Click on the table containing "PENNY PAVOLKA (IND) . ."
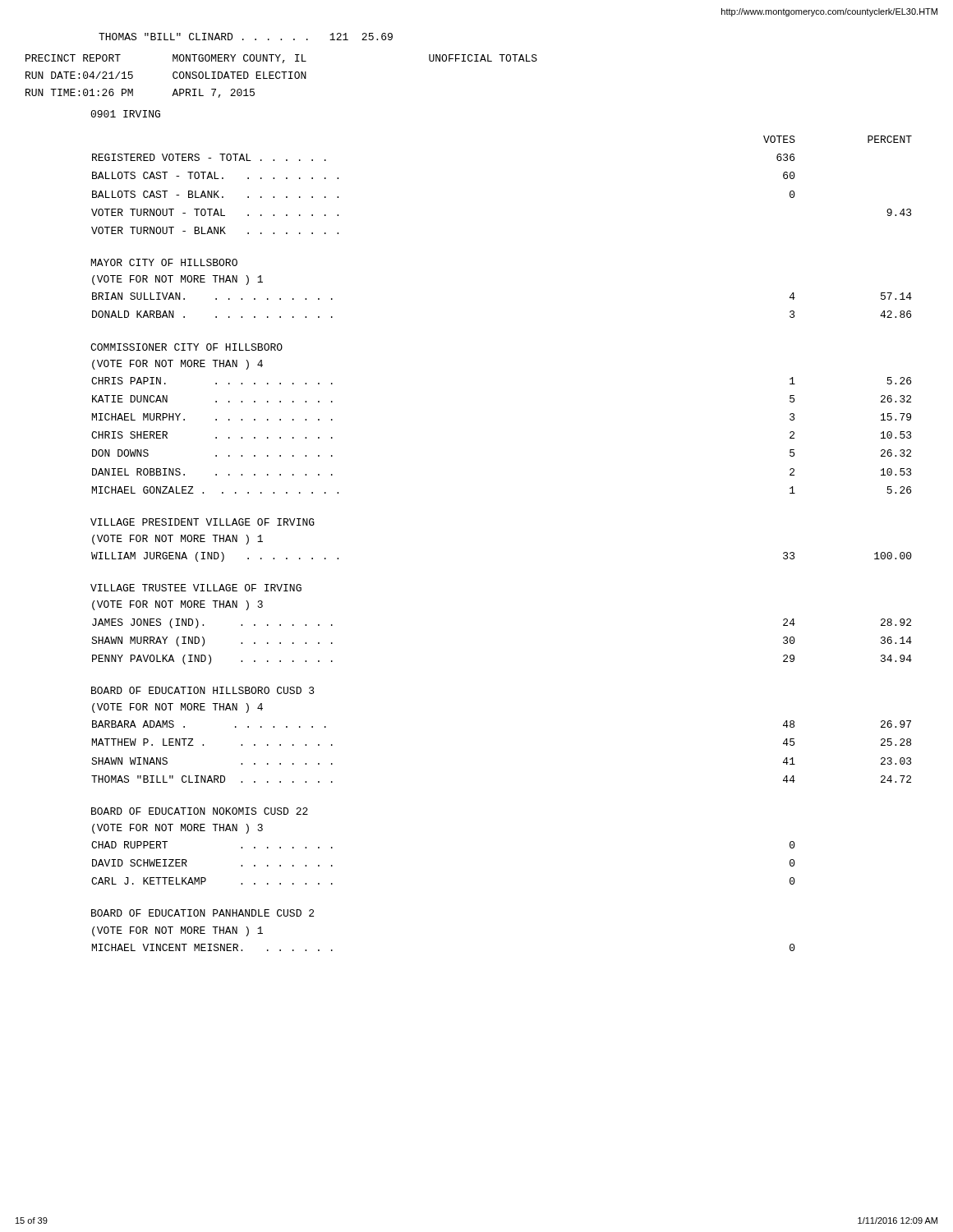 509,641
